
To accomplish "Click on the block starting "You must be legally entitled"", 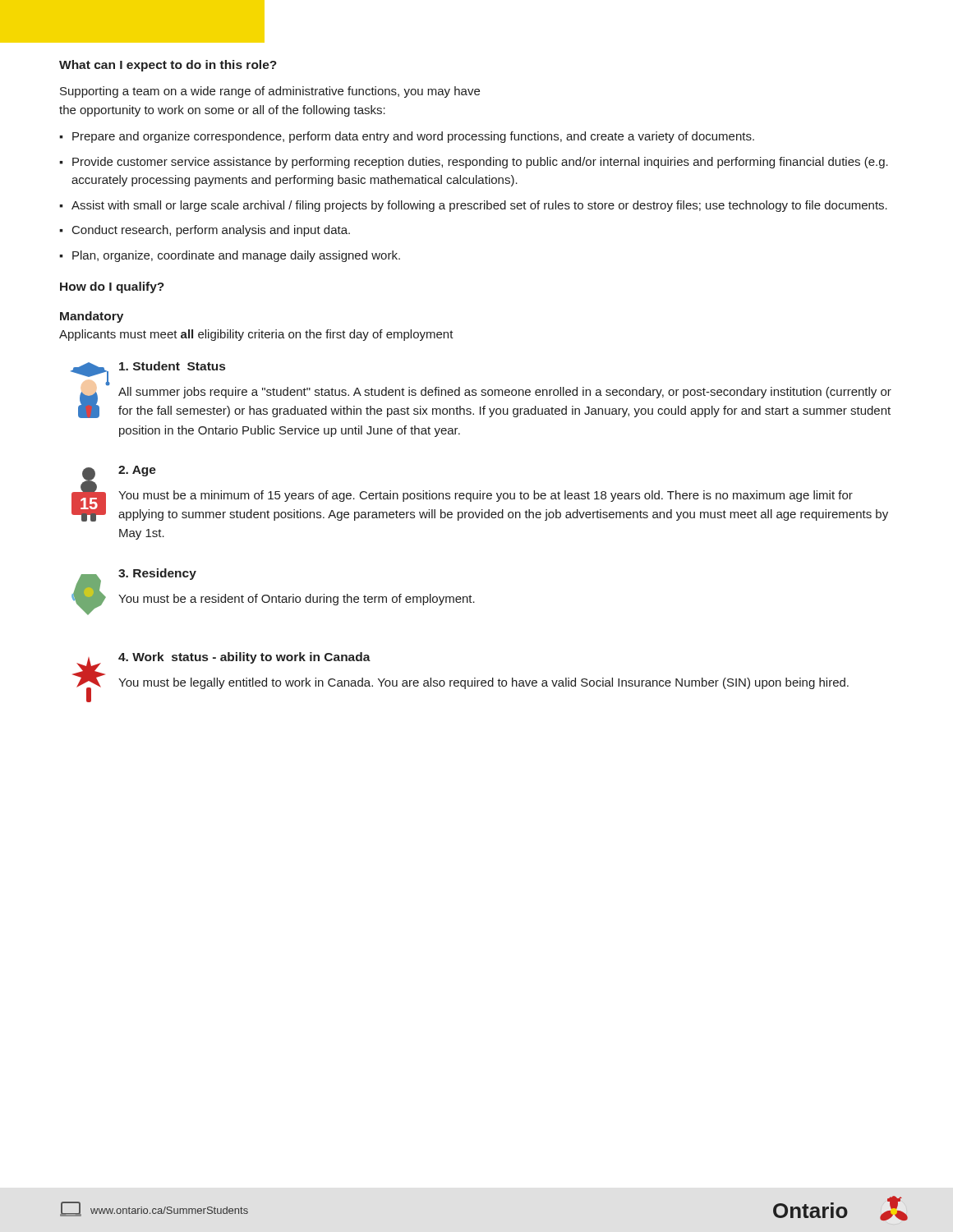I will (x=484, y=682).
